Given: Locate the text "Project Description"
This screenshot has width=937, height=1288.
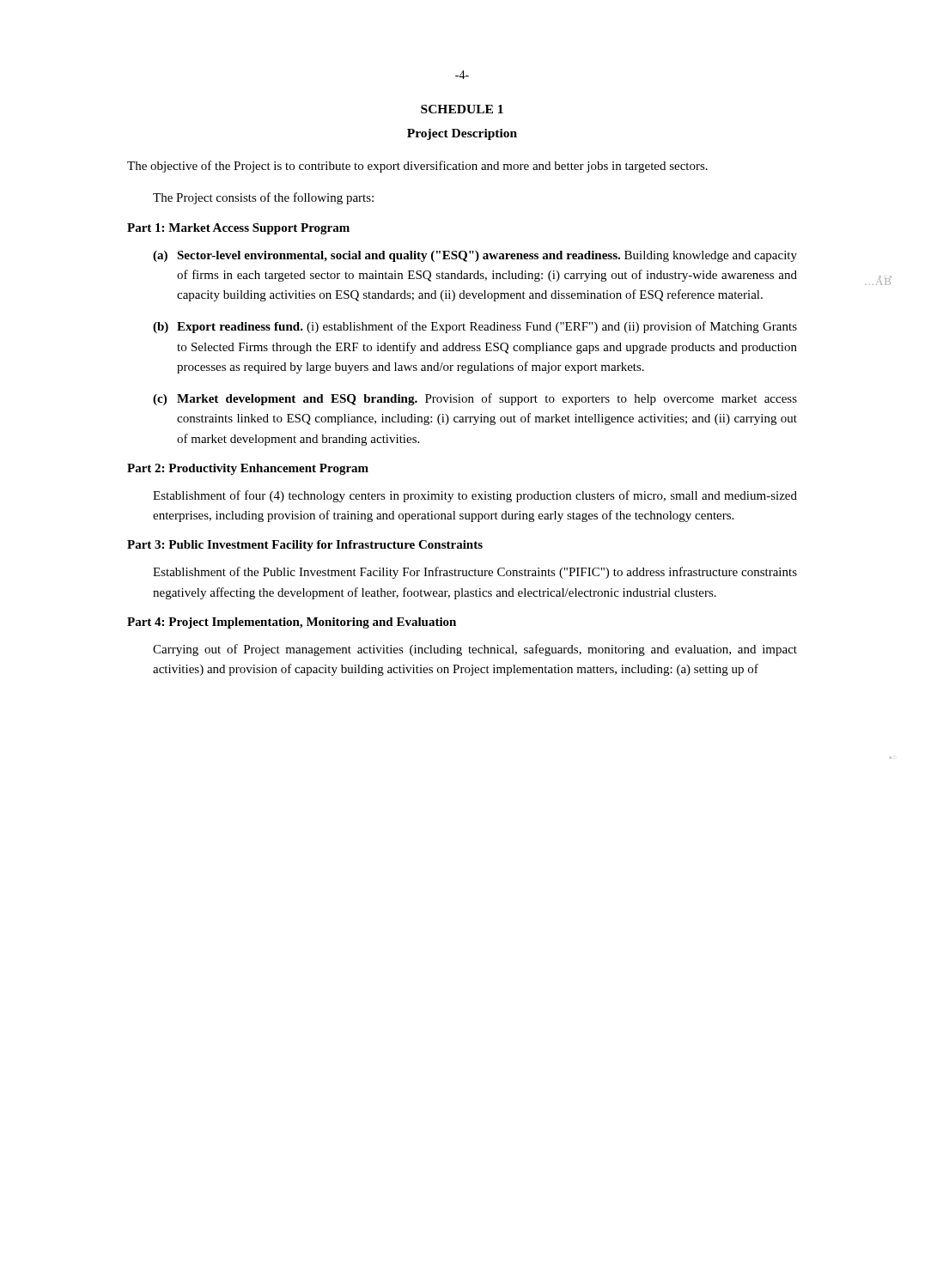Looking at the screenshot, I should 462,133.
